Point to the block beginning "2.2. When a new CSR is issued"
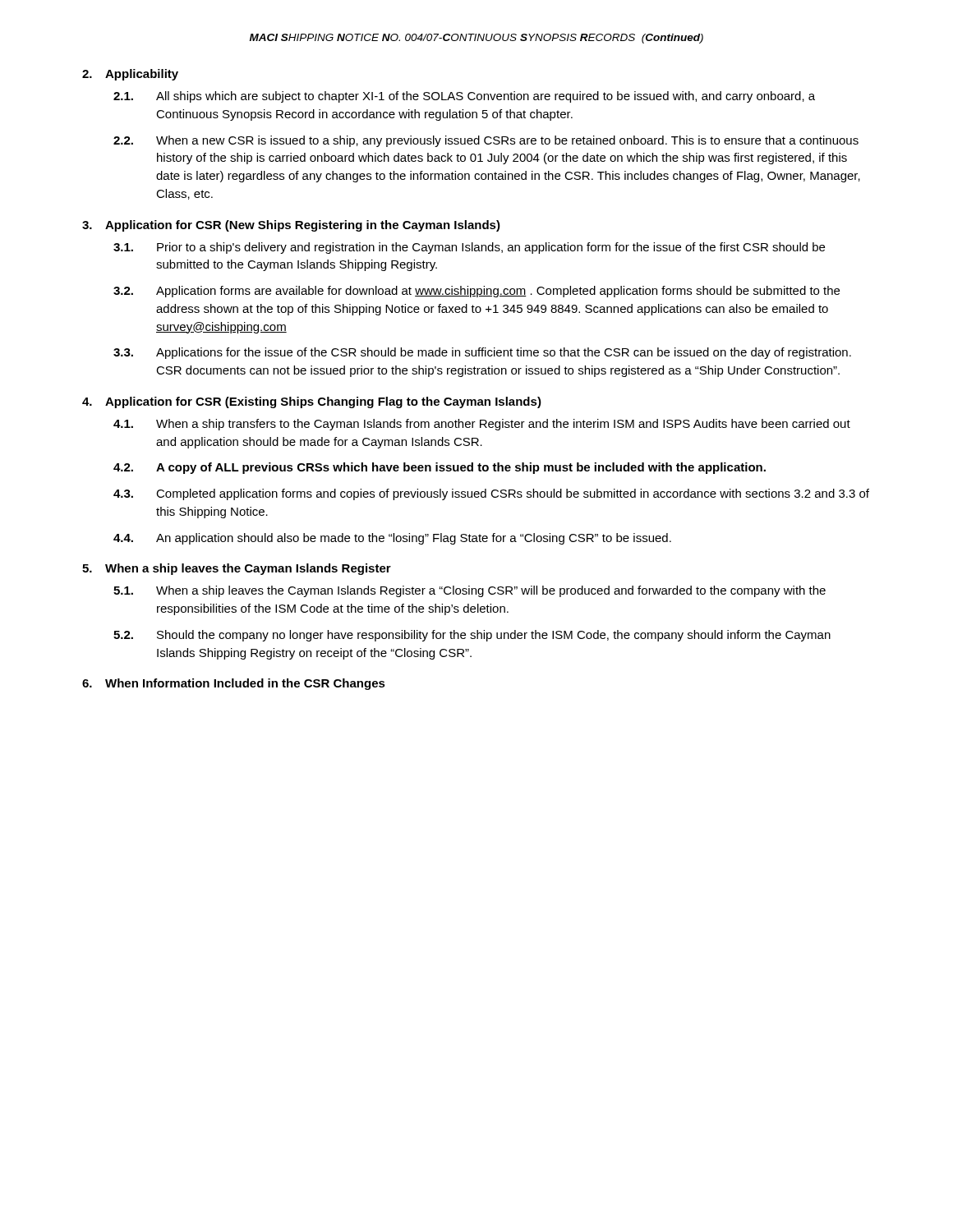The image size is (953, 1232). (x=492, y=167)
